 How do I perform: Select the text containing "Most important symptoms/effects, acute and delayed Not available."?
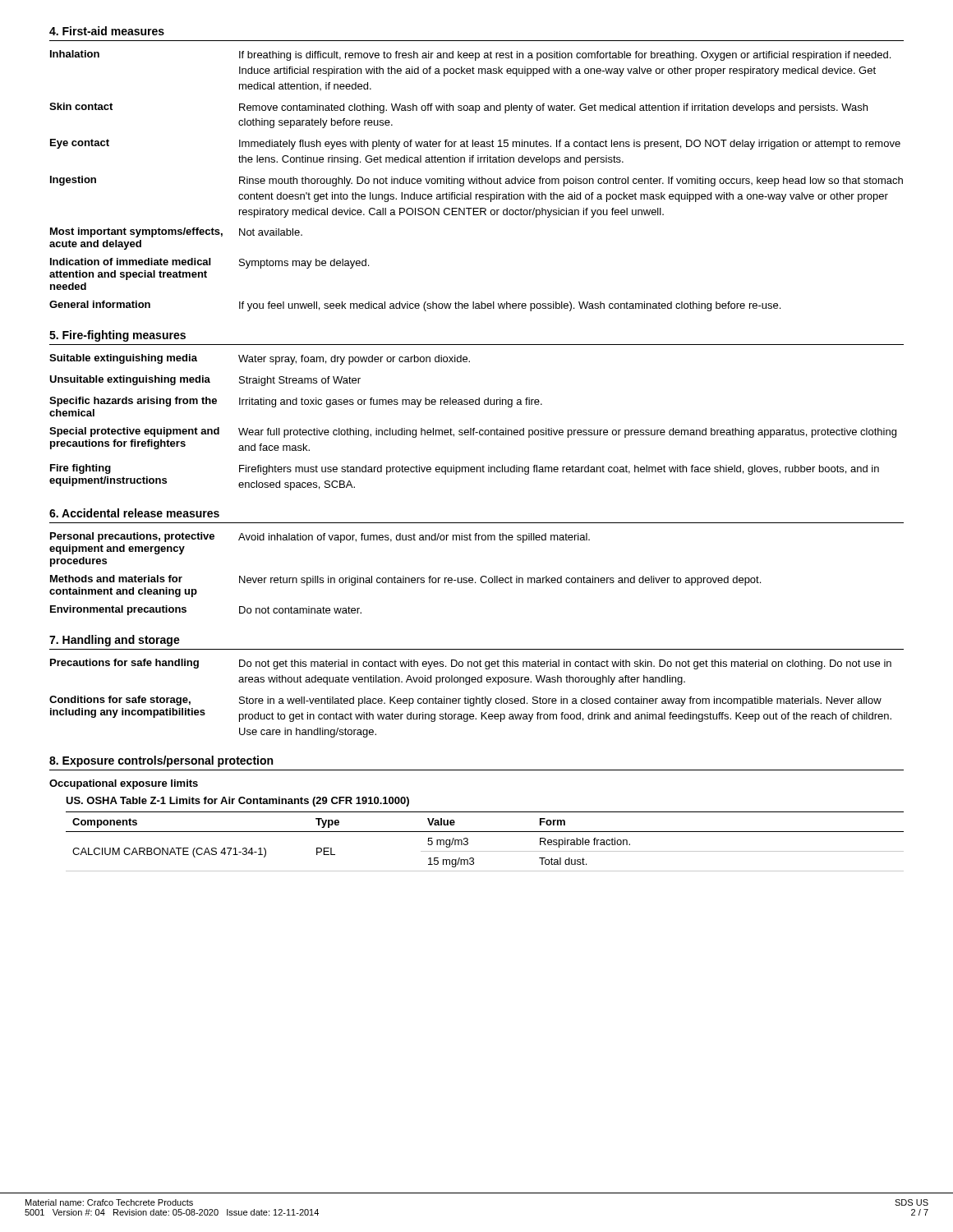(x=176, y=232)
